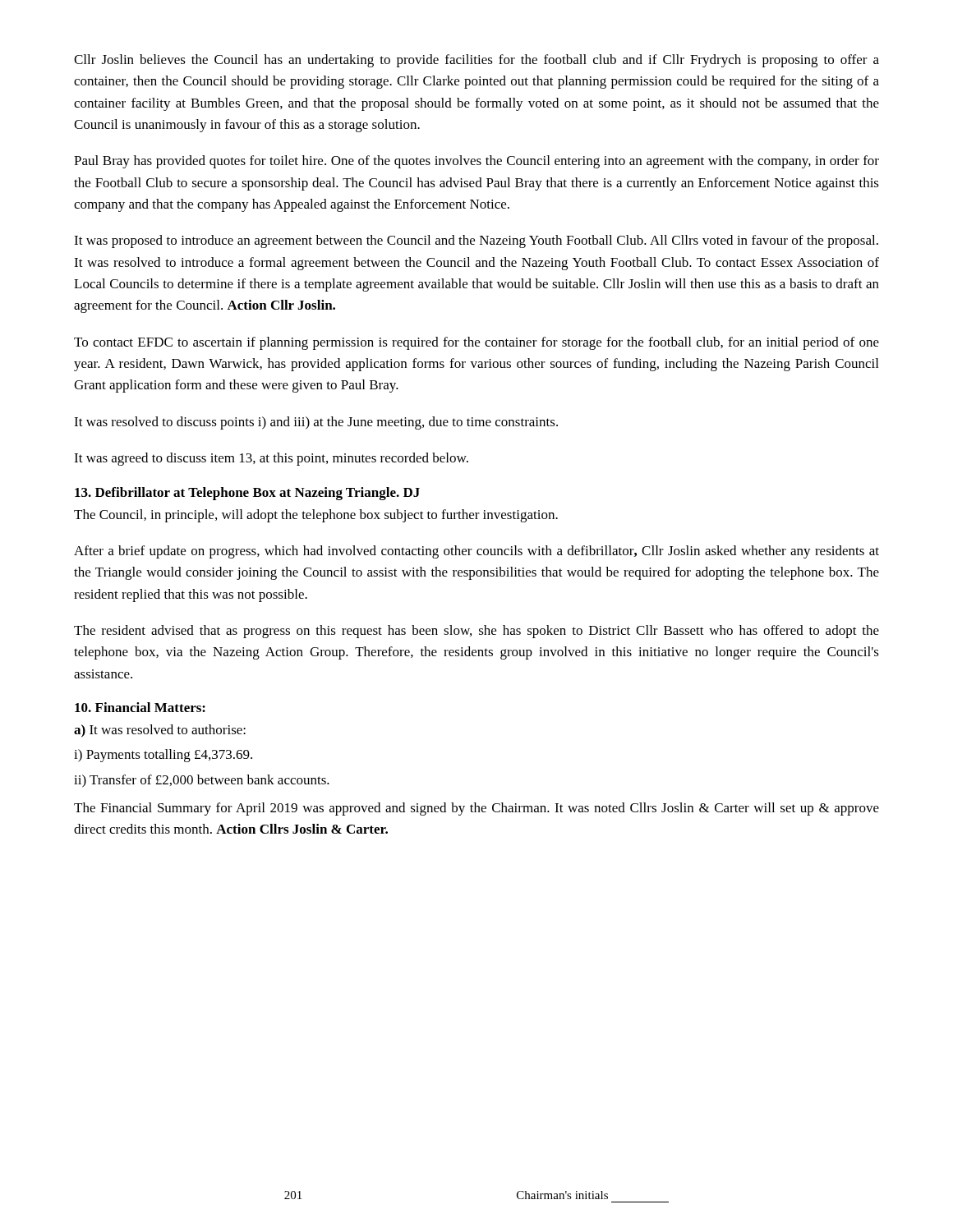
Task: Click on the element starting "To contact EFDC to ascertain if planning"
Action: [x=476, y=364]
